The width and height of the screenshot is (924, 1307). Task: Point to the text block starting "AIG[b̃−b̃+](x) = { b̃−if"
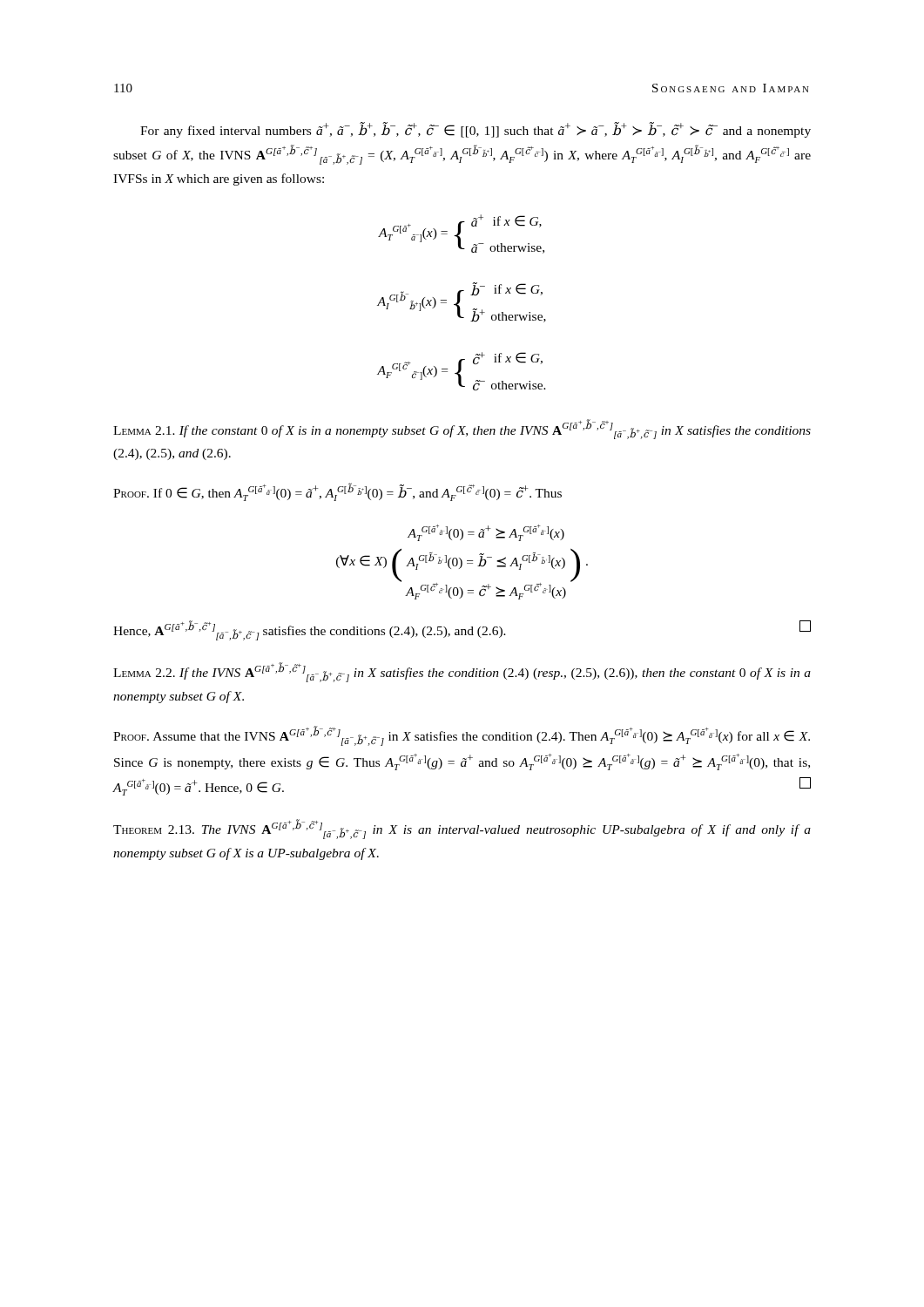[x=462, y=303]
